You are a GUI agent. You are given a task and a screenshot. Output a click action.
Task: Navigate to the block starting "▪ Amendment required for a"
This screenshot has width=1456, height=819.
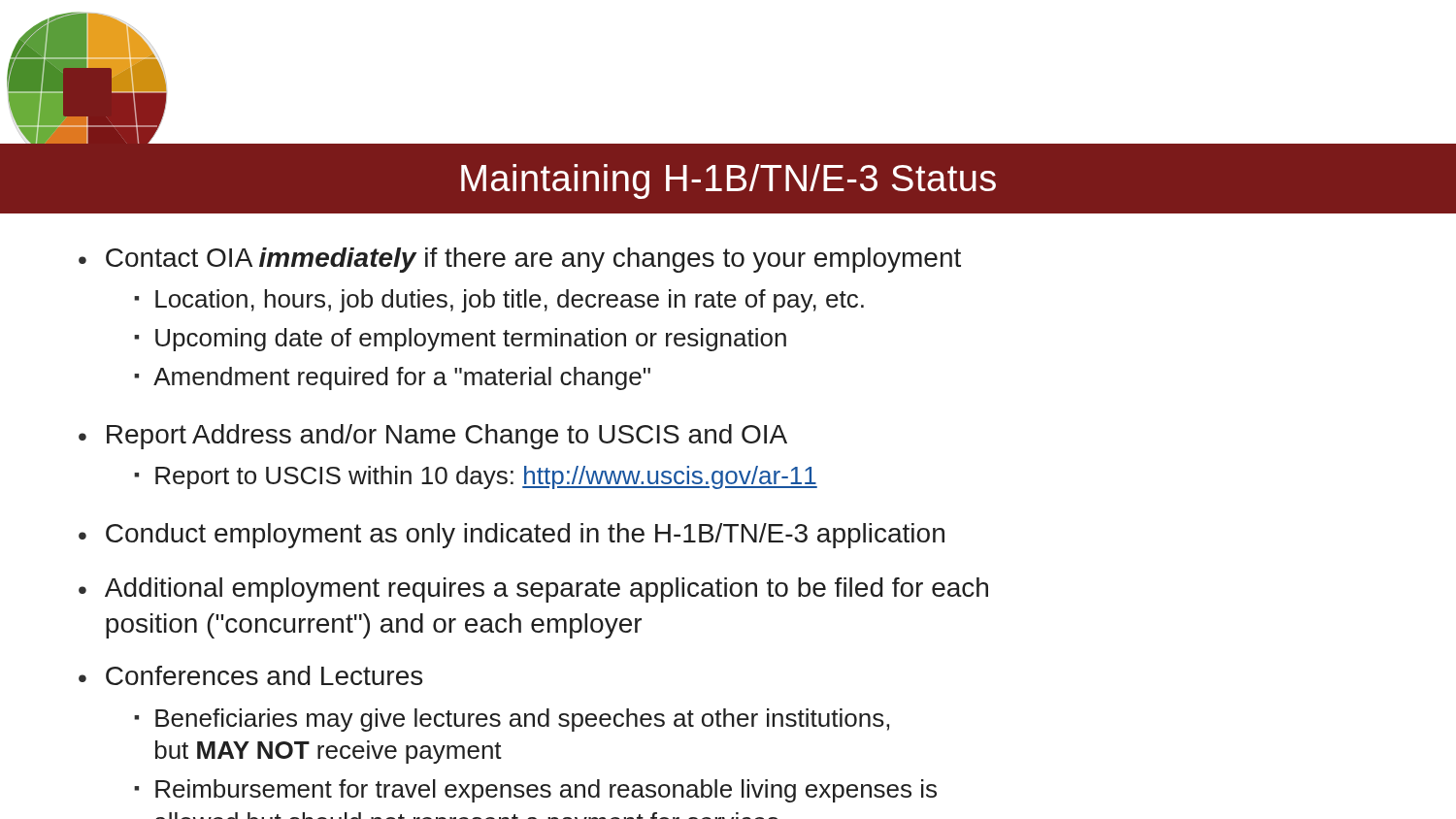tap(393, 377)
